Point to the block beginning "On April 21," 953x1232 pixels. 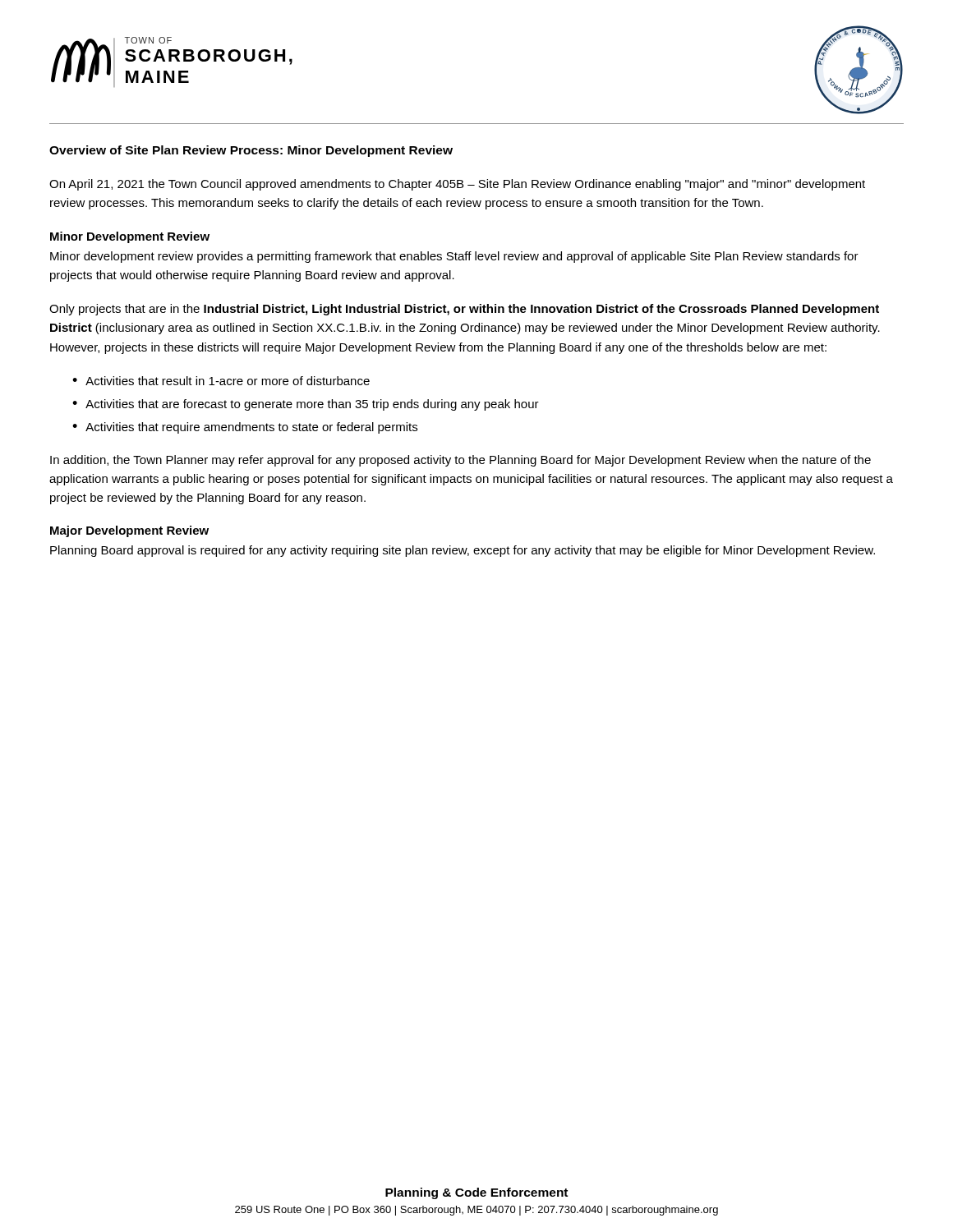click(x=457, y=193)
